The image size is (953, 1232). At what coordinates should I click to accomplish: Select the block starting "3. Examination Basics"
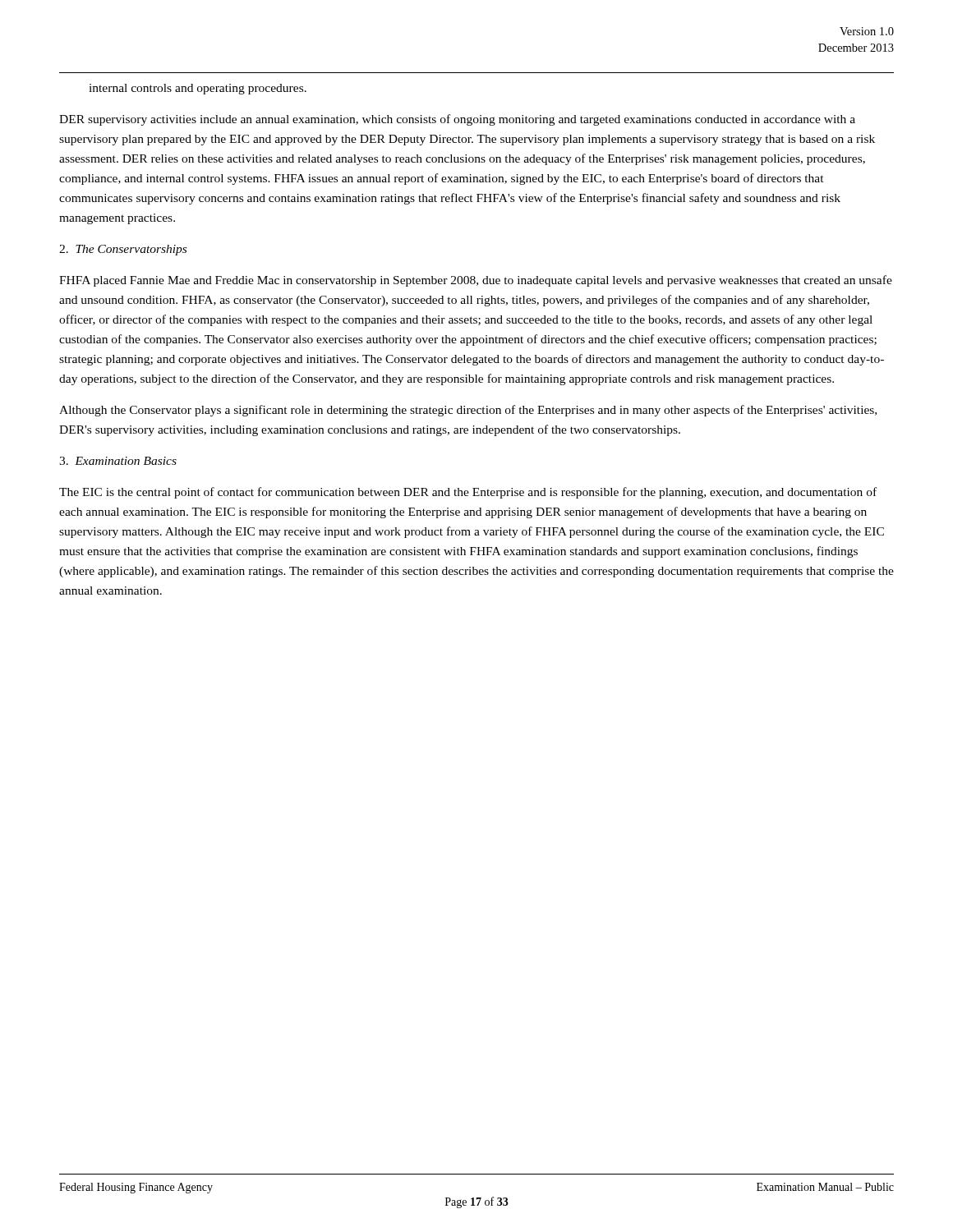point(118,461)
